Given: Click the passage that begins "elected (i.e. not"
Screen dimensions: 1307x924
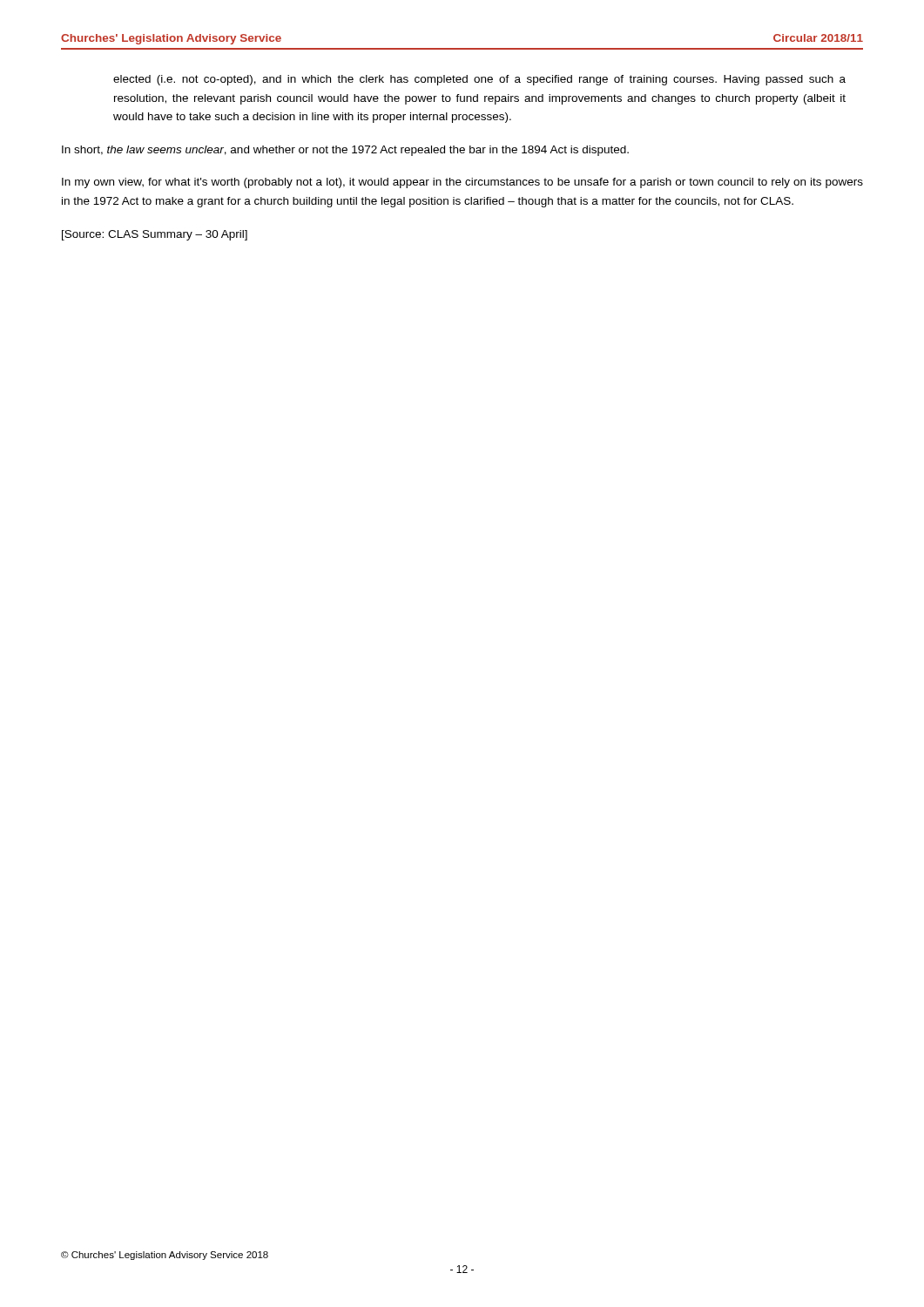Looking at the screenshot, I should coord(479,98).
